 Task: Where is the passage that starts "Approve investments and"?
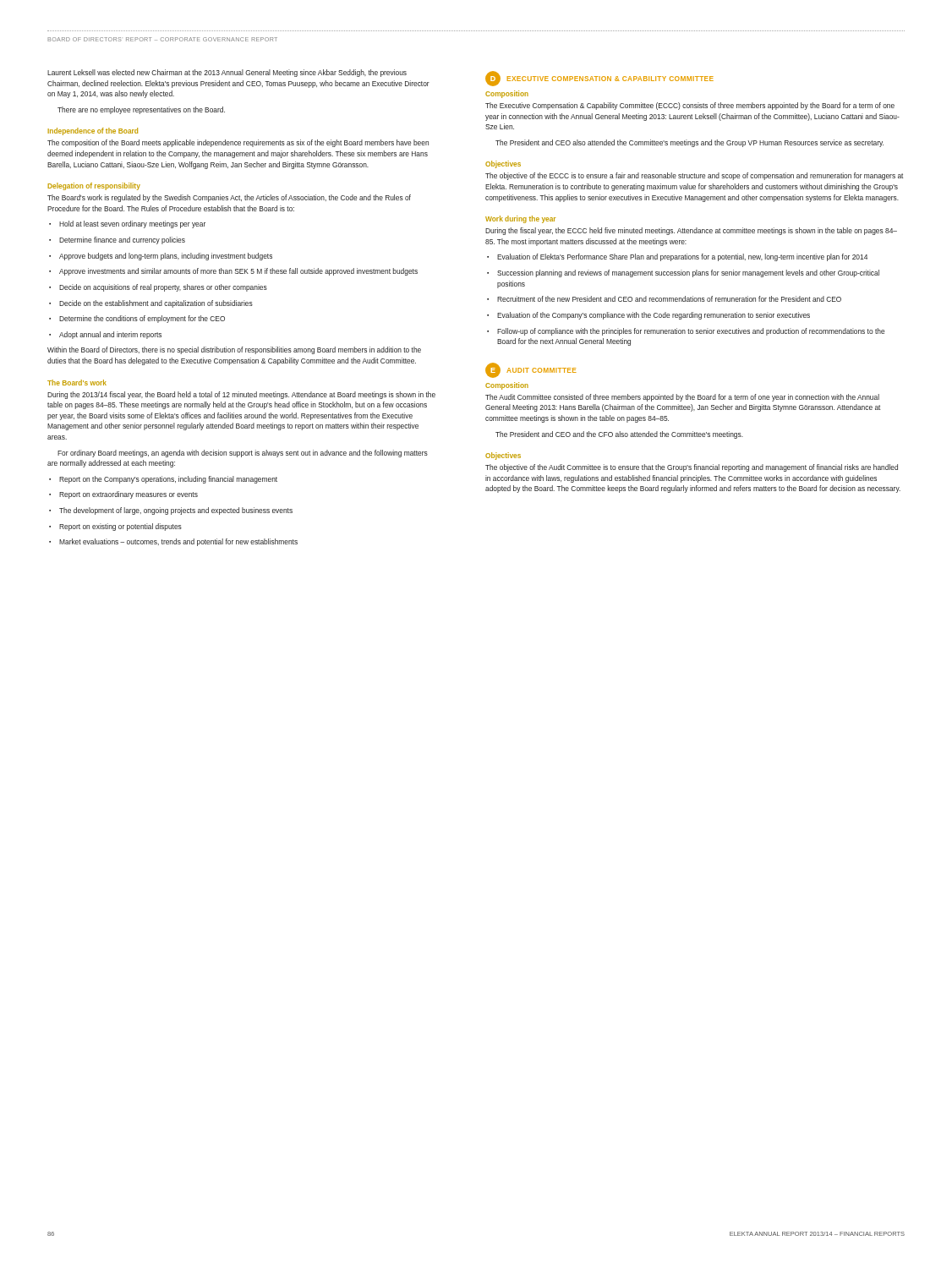pyautogui.click(x=242, y=272)
